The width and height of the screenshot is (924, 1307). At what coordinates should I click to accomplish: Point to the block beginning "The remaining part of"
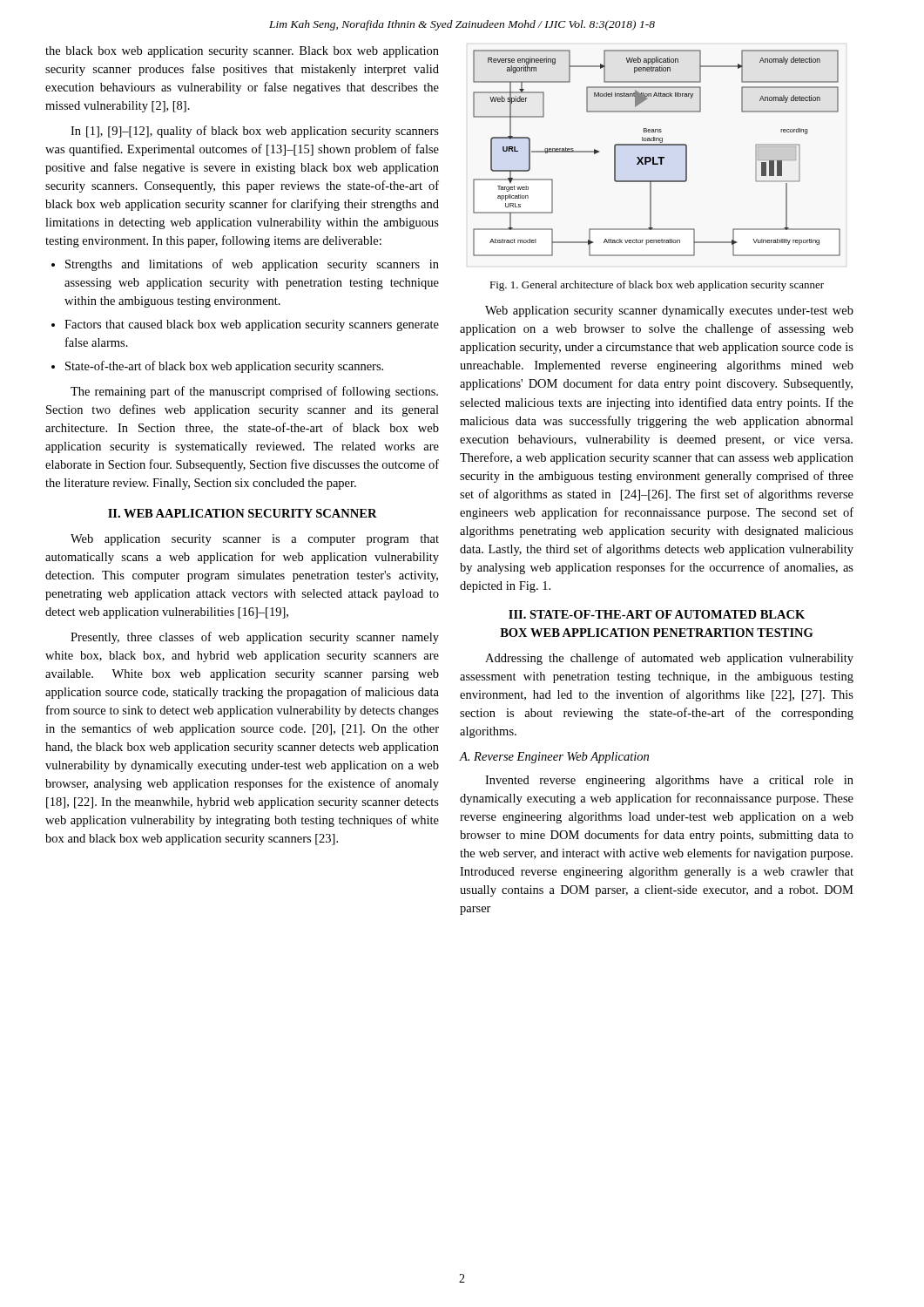[242, 437]
